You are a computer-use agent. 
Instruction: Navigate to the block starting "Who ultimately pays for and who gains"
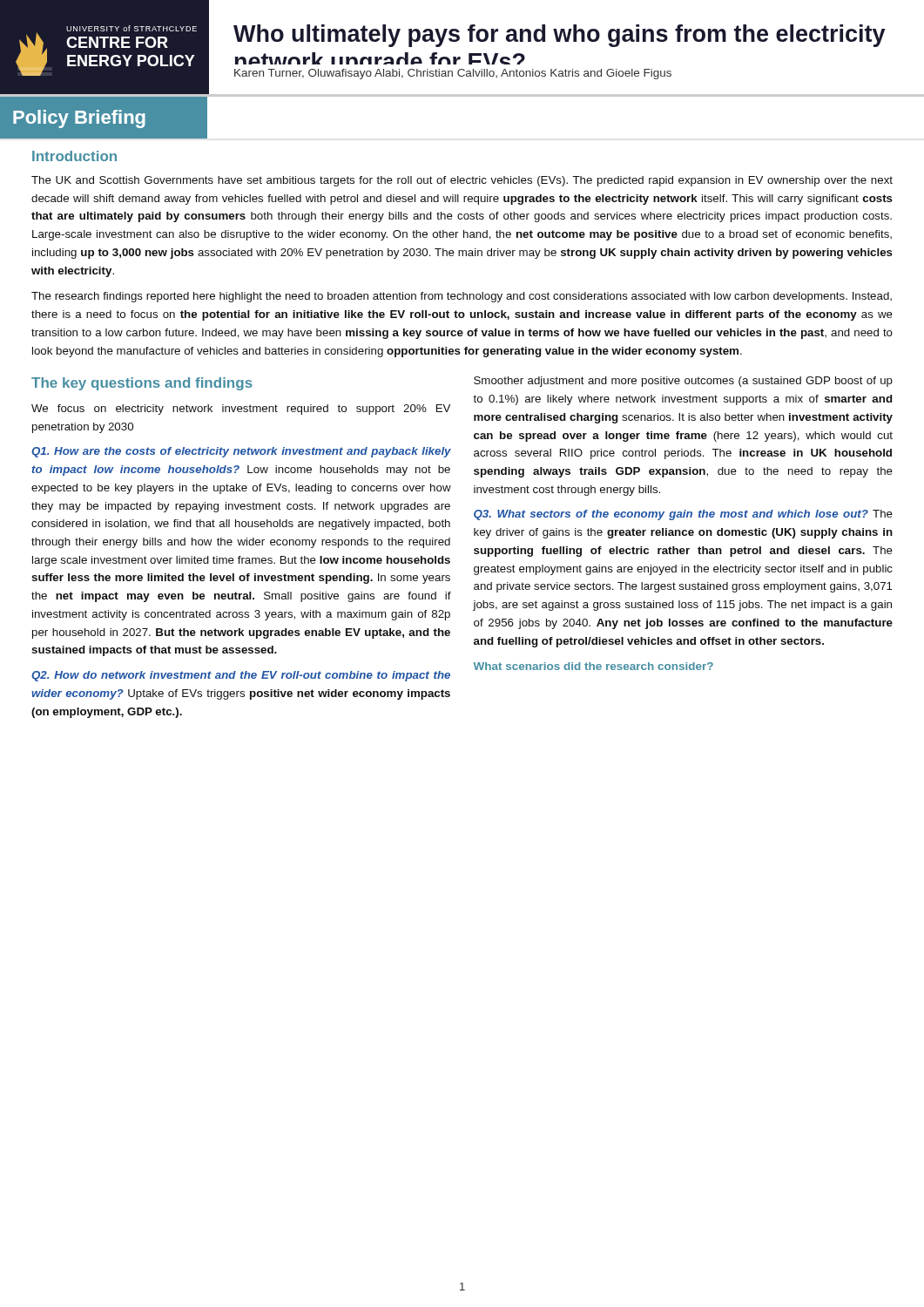(x=567, y=48)
